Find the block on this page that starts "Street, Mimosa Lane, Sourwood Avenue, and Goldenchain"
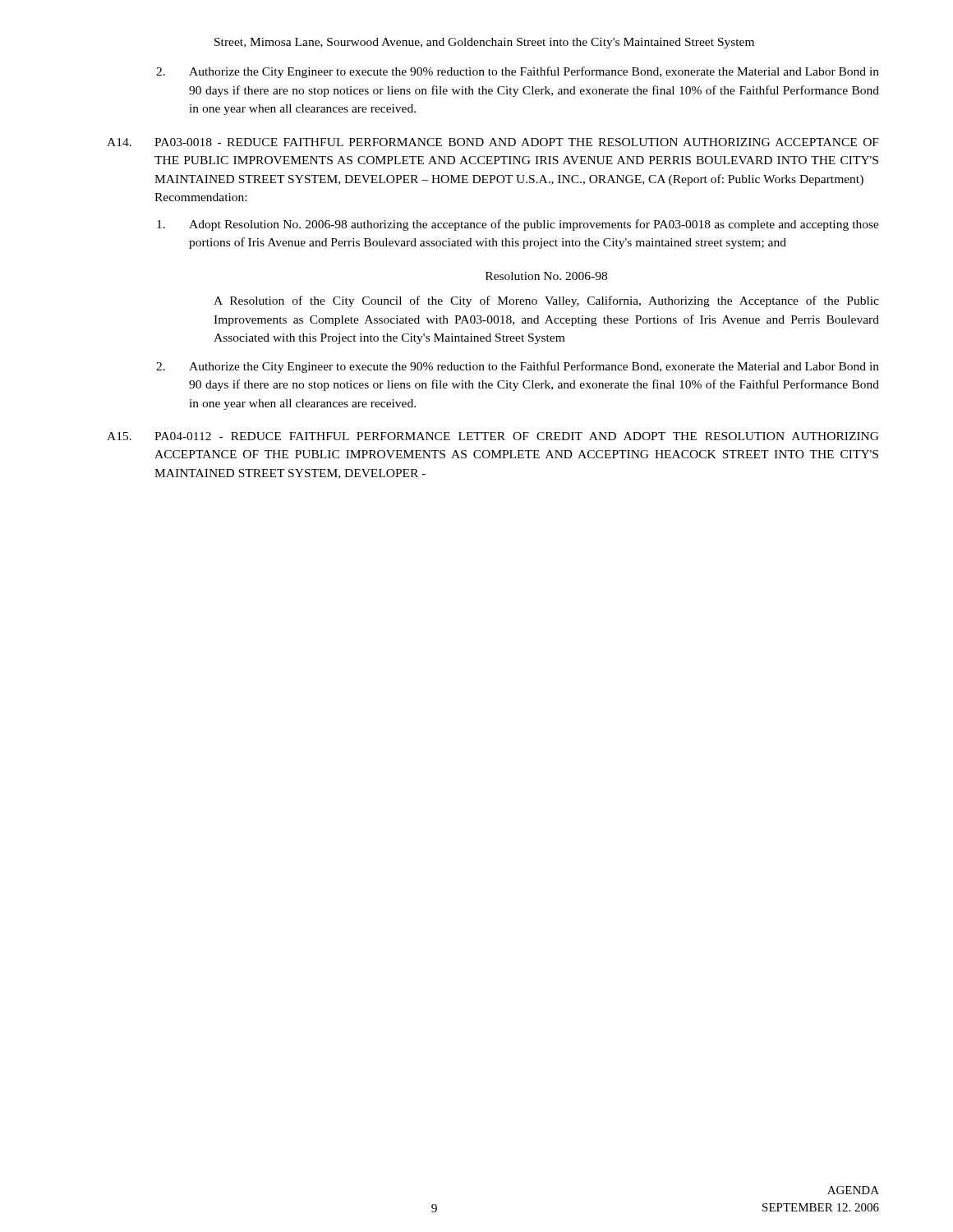 [x=484, y=41]
